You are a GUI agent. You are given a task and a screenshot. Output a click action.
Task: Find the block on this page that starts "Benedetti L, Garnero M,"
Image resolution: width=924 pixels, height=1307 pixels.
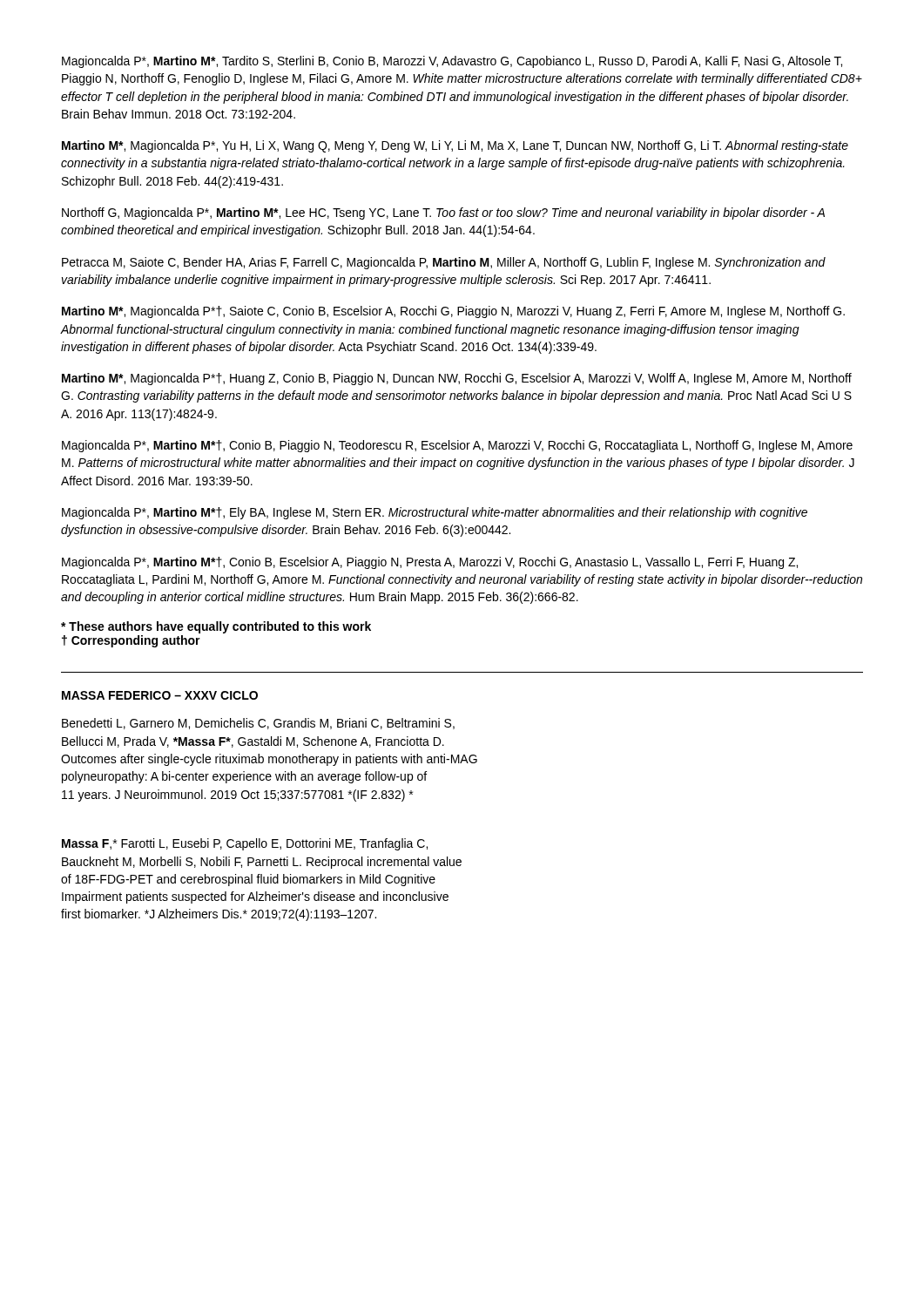click(x=462, y=759)
